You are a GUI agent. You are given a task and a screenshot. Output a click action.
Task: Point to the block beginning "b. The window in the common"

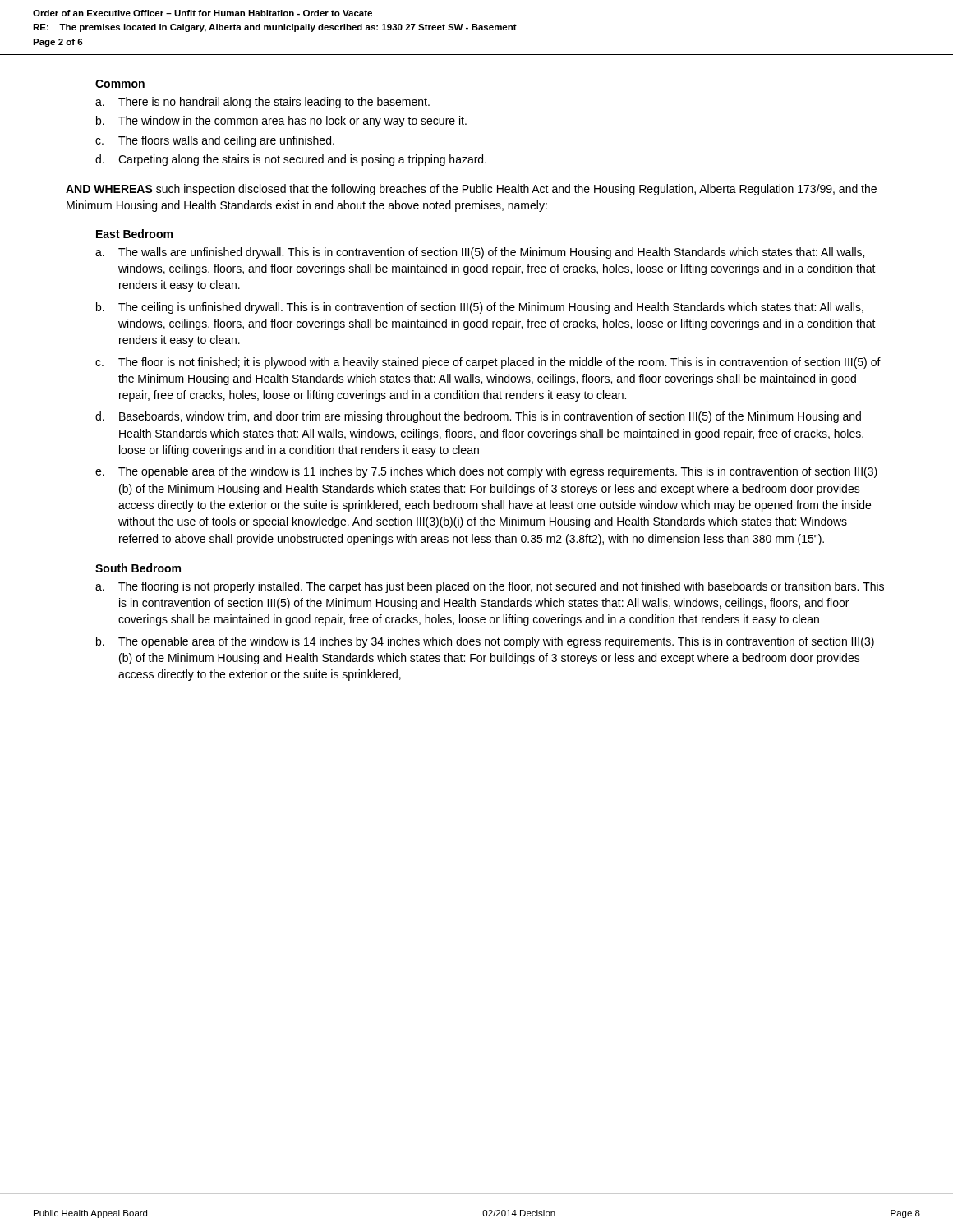(x=281, y=122)
